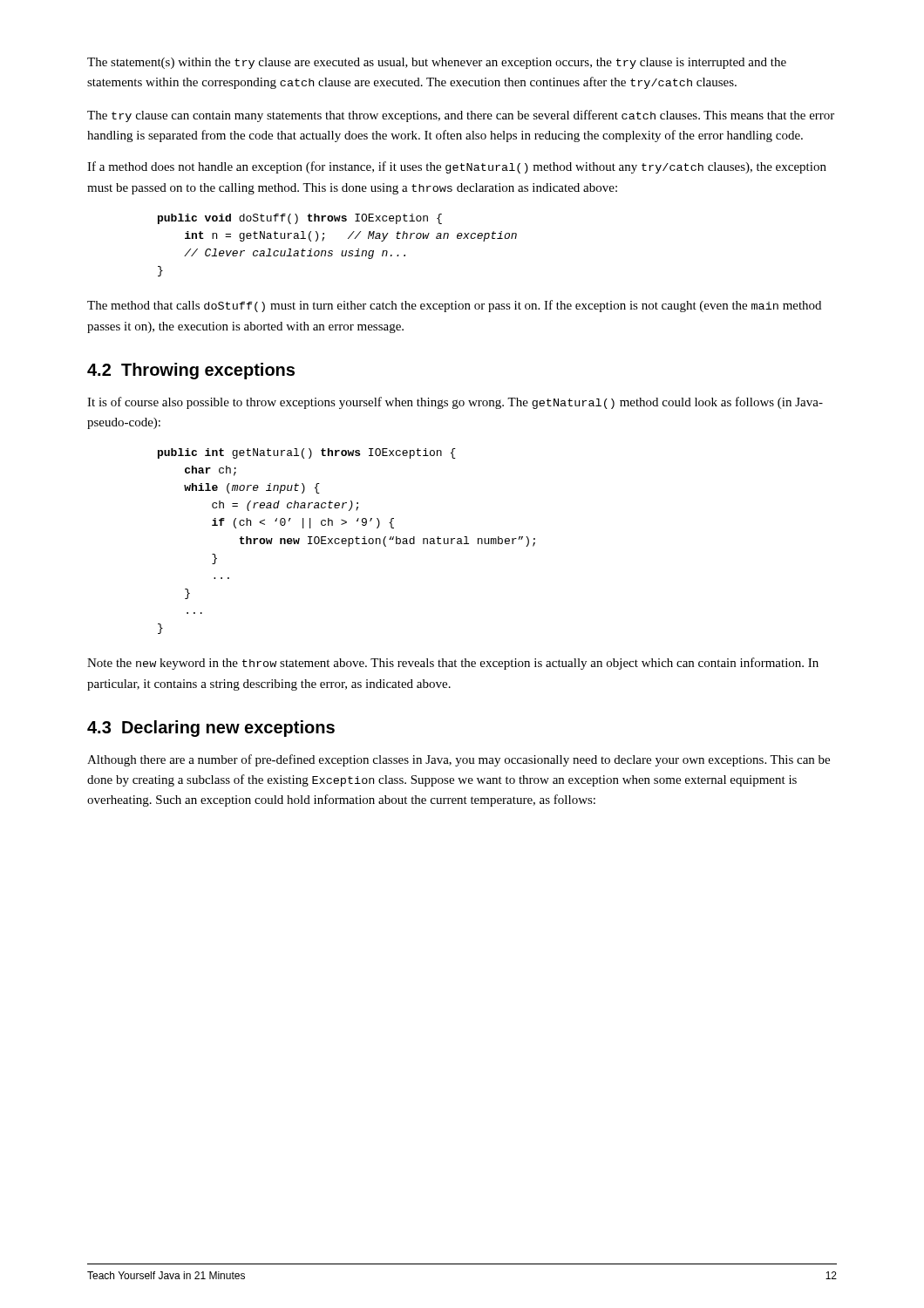Viewport: 924px width, 1308px height.
Task: Locate the block of text that opens with "The statement(s) within the try clause are executed"
Action: (x=462, y=73)
